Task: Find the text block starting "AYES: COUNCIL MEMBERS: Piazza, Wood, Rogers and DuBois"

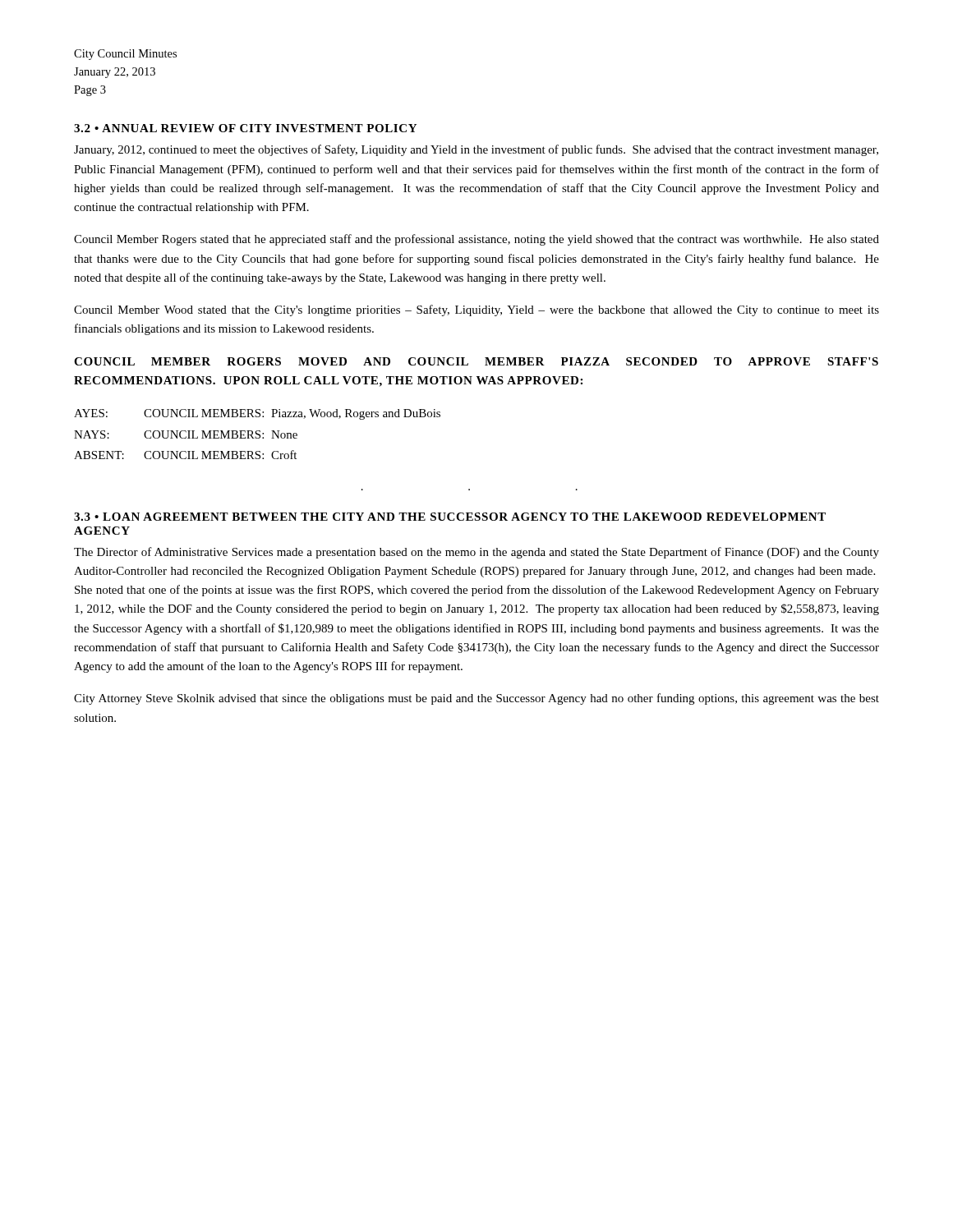Action: pyautogui.click(x=257, y=414)
